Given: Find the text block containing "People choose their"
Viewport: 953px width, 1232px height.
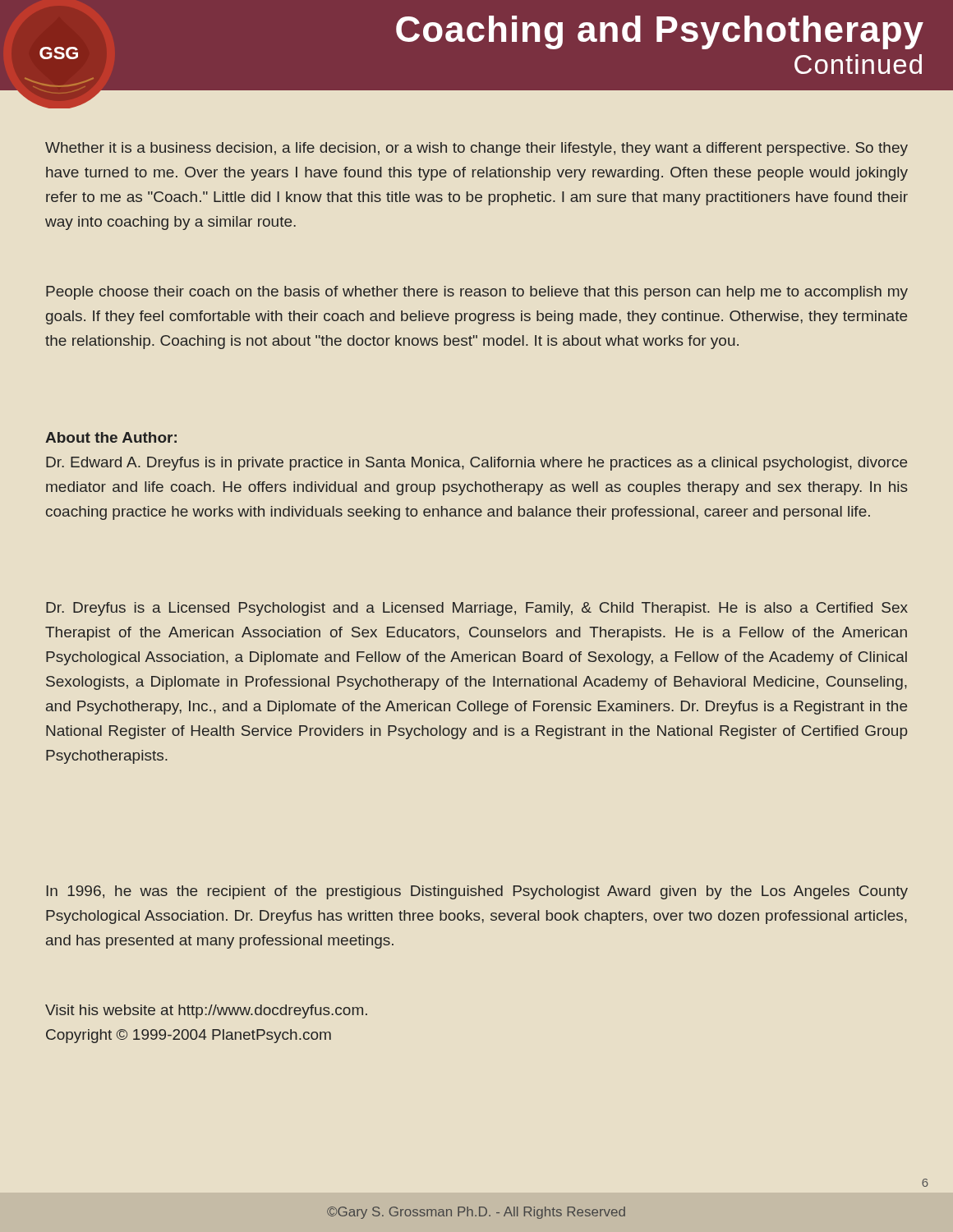Looking at the screenshot, I should (x=476, y=316).
